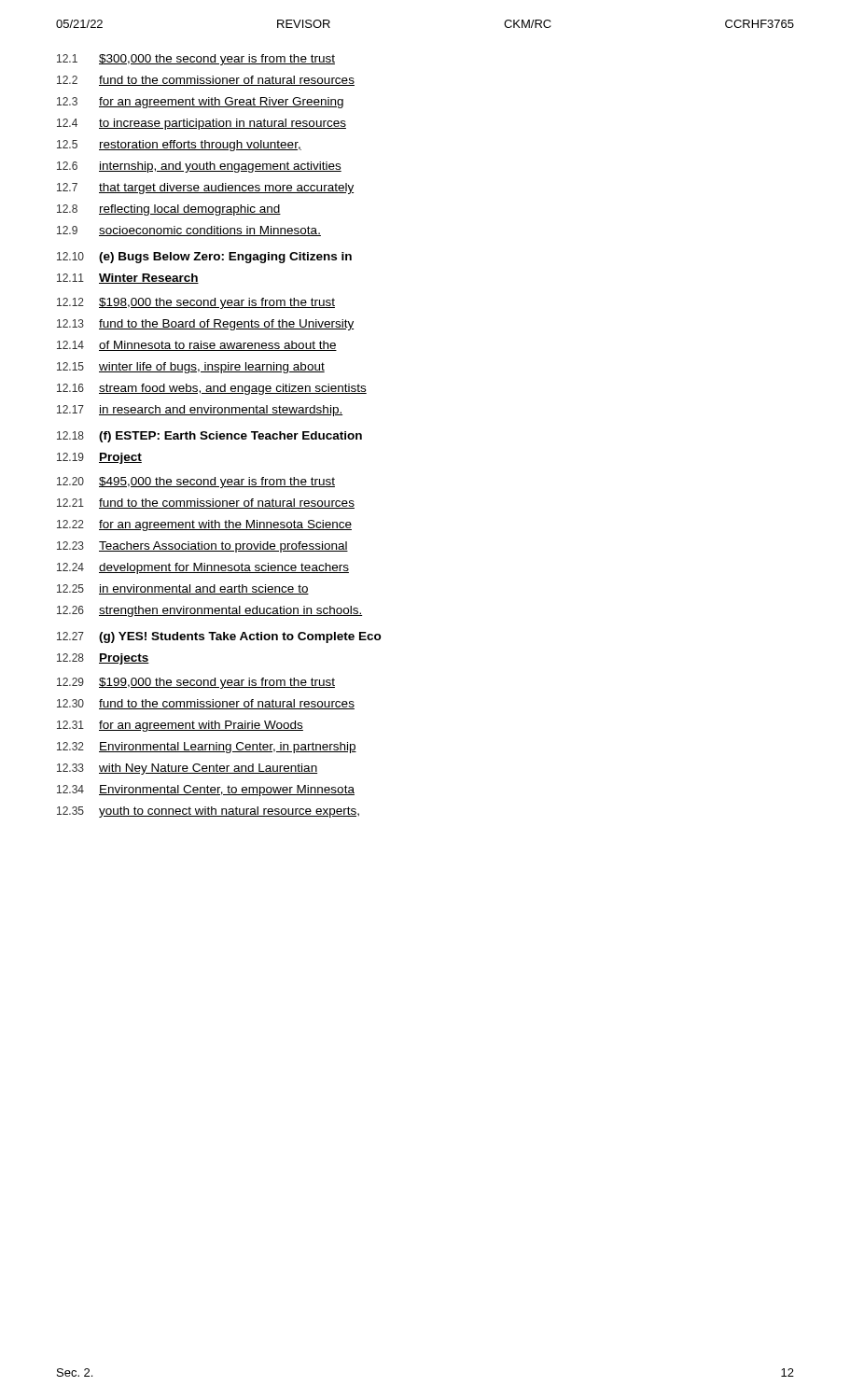Select the section header that says "12.19 Project"
Viewport: 850px width, 1400px height.
point(99,458)
